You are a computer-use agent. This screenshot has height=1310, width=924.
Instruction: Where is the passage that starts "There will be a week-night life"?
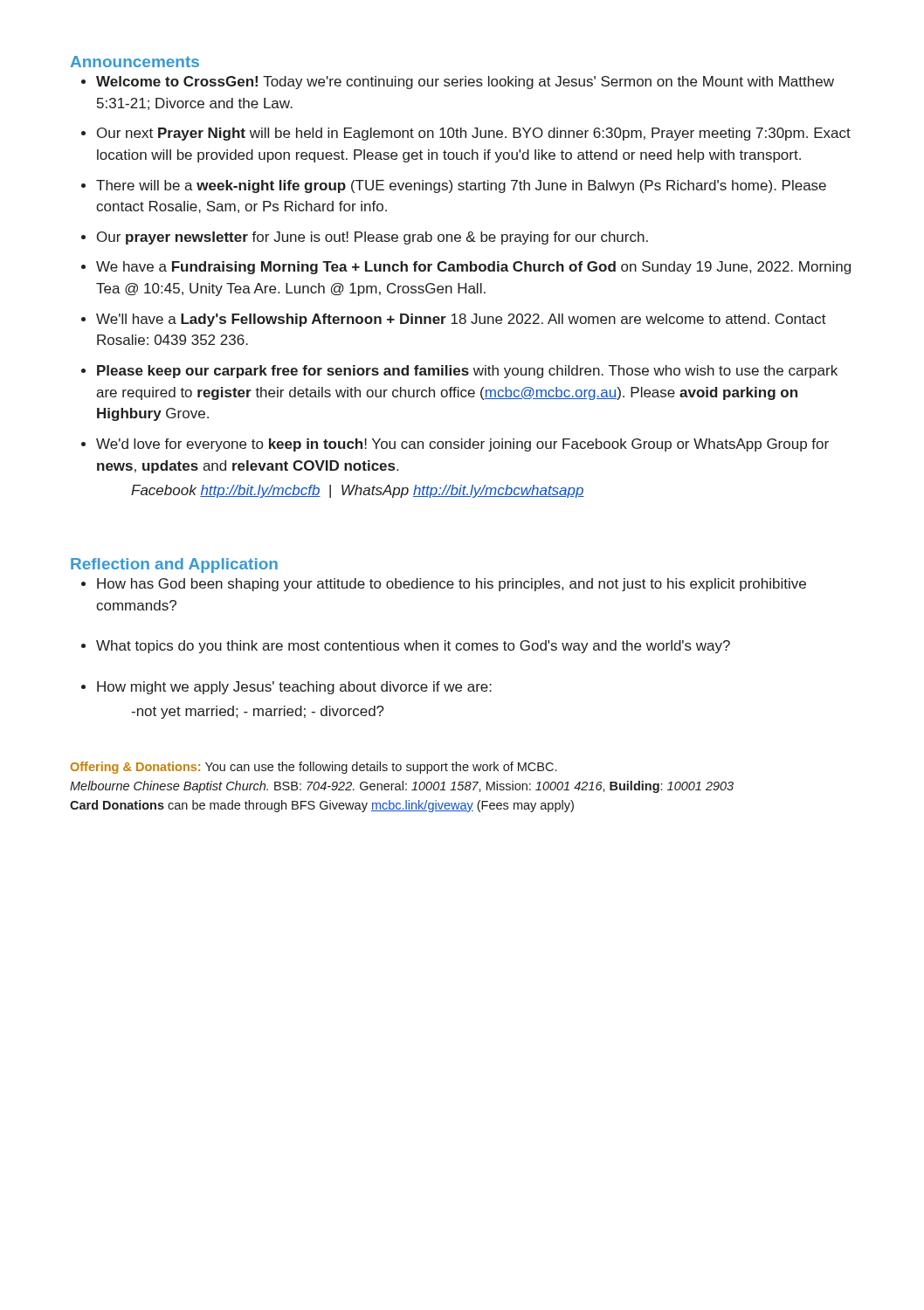[x=461, y=196]
